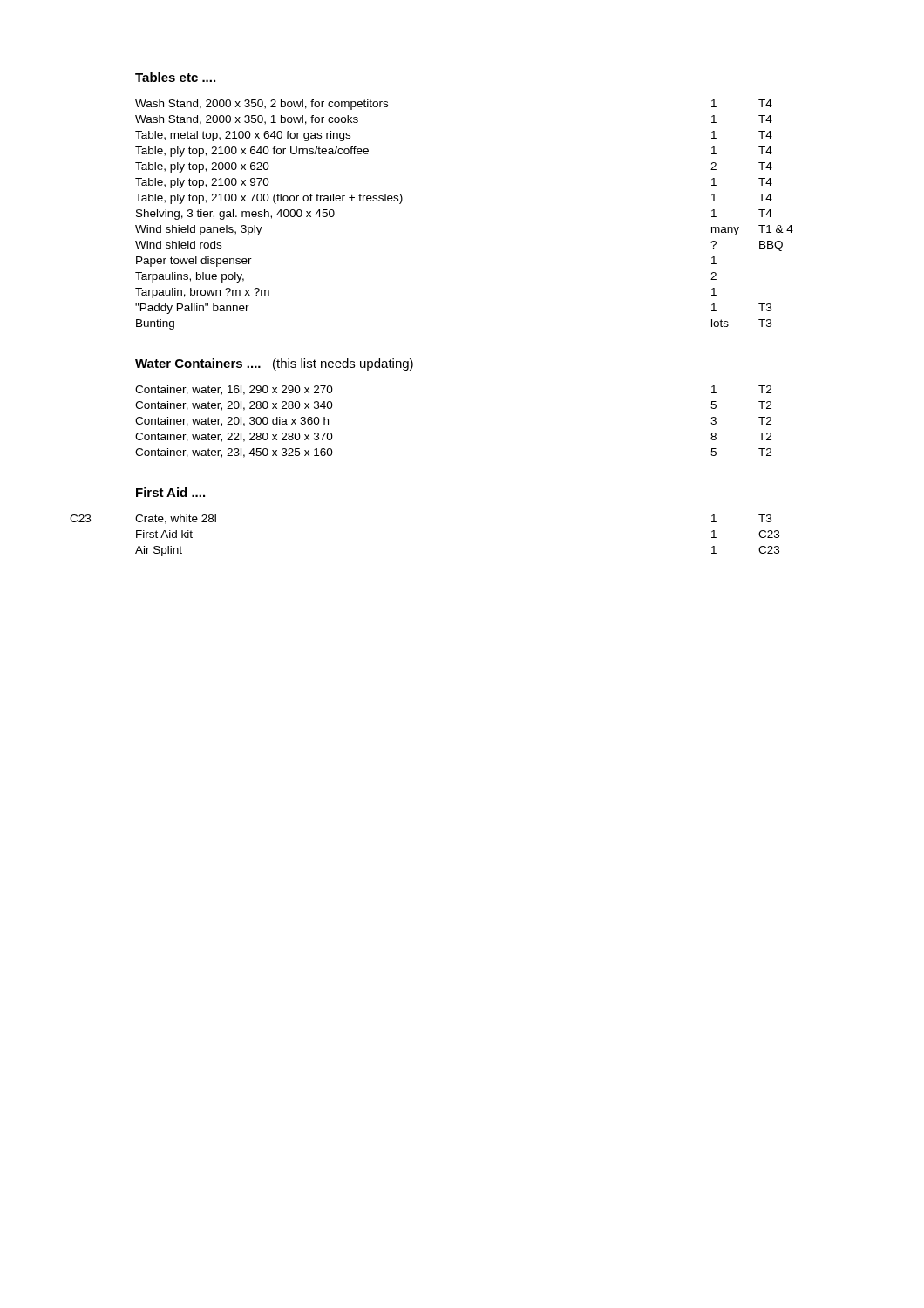Point to the block starting ""Paddy Pallin" banner 1"
924x1308 pixels.
(x=191, y=308)
